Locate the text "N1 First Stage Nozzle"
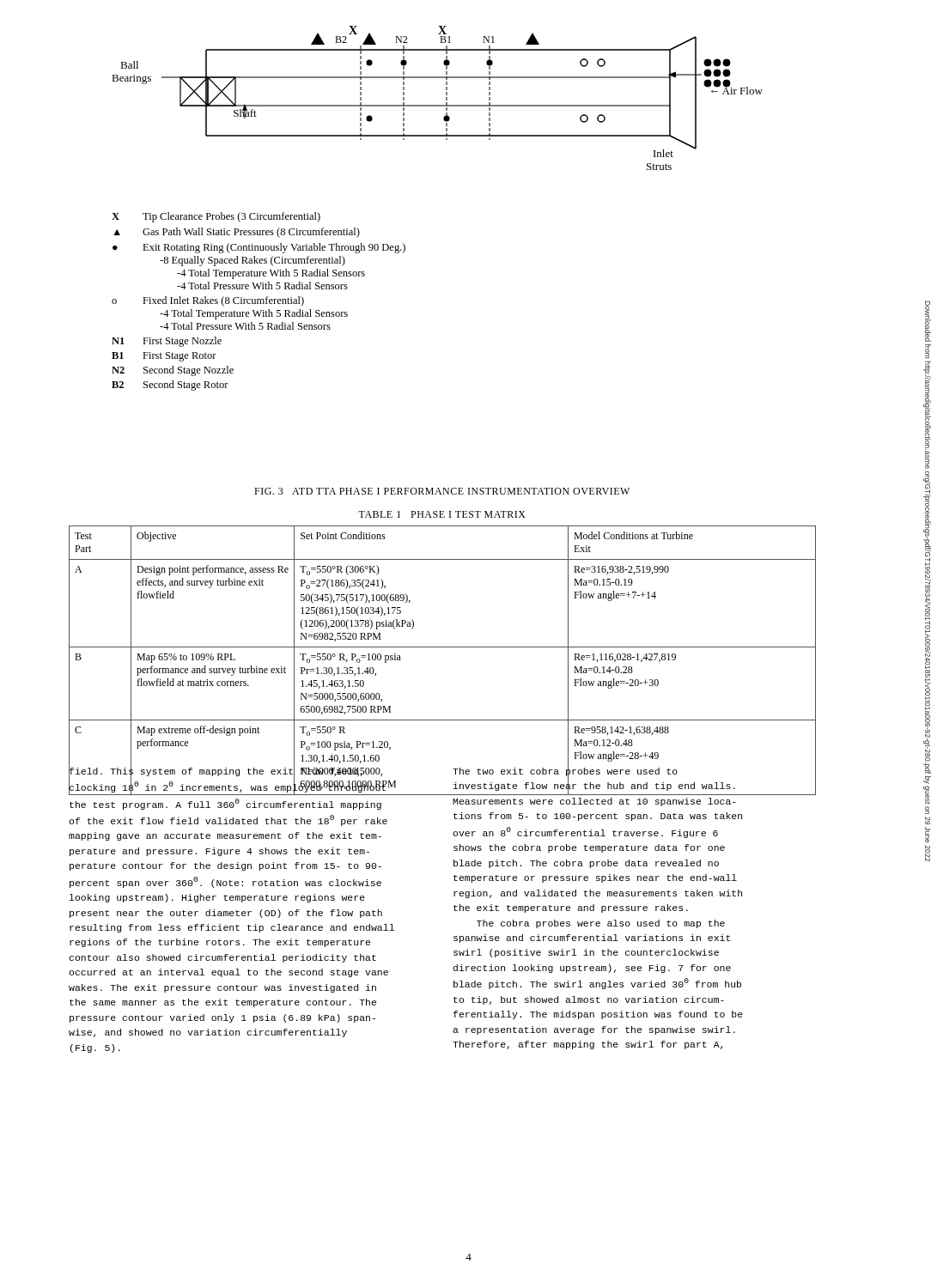 pyautogui.click(x=167, y=341)
